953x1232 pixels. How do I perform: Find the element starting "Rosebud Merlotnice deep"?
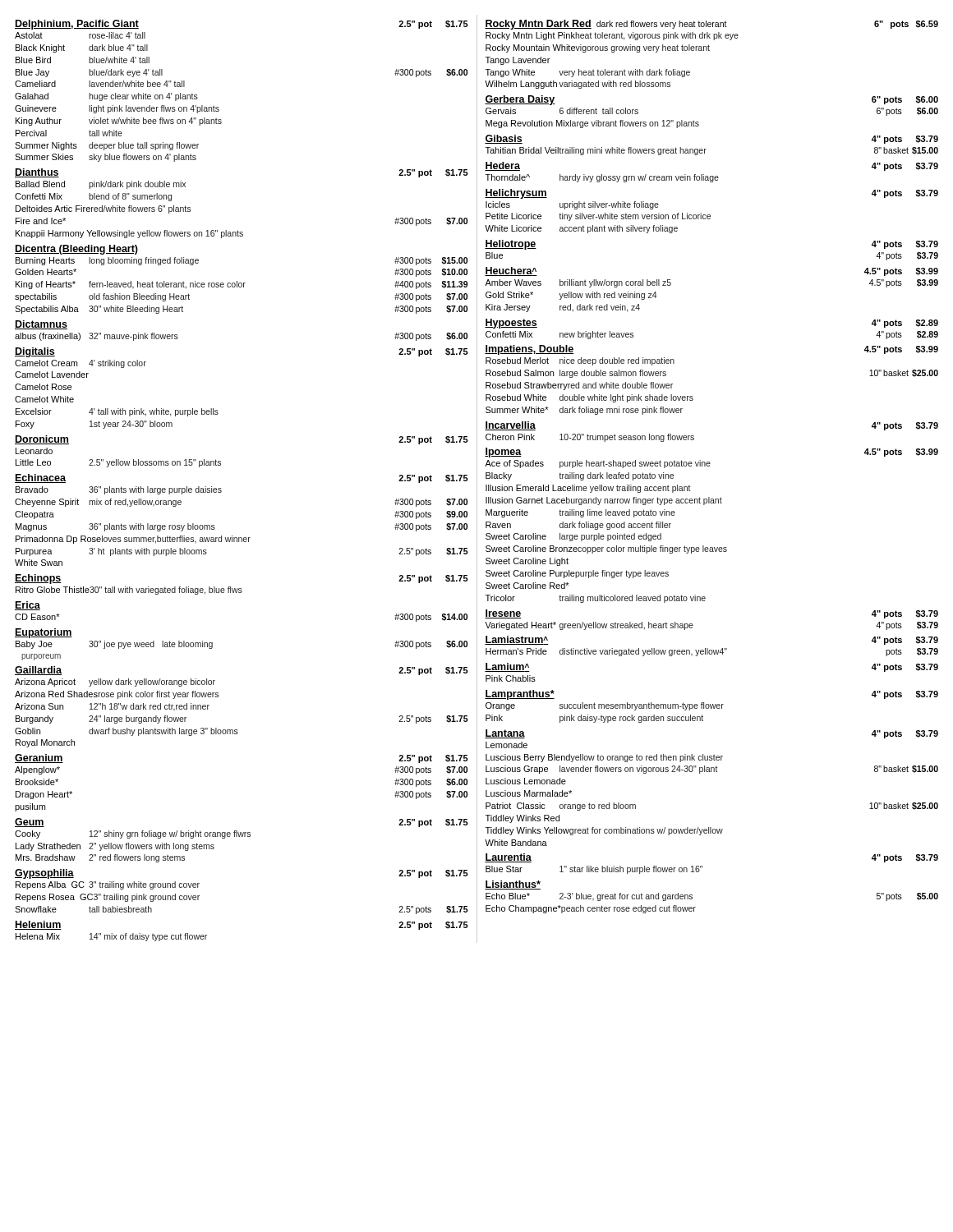(x=580, y=361)
